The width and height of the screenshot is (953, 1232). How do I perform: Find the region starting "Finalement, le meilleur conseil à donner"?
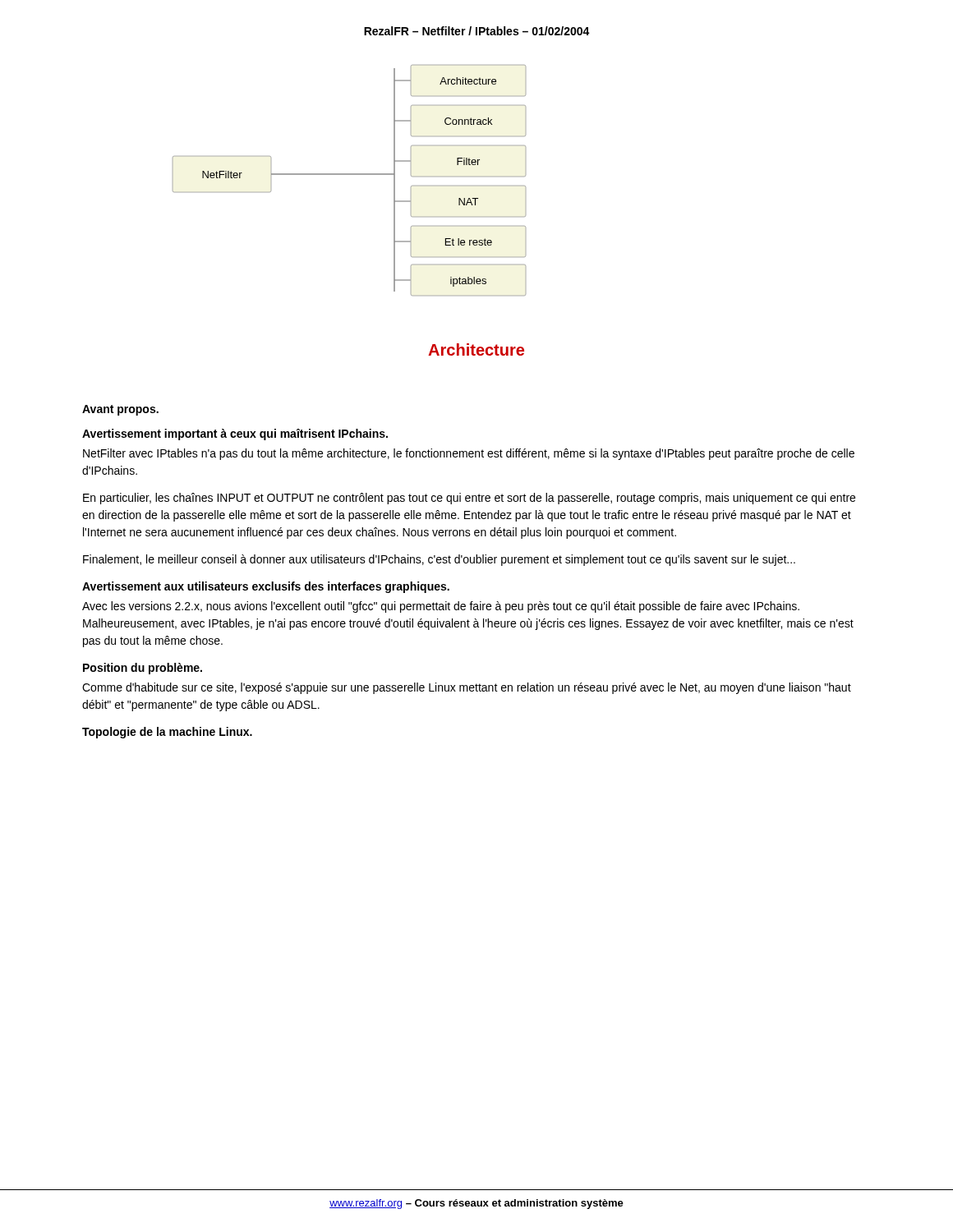click(439, 559)
